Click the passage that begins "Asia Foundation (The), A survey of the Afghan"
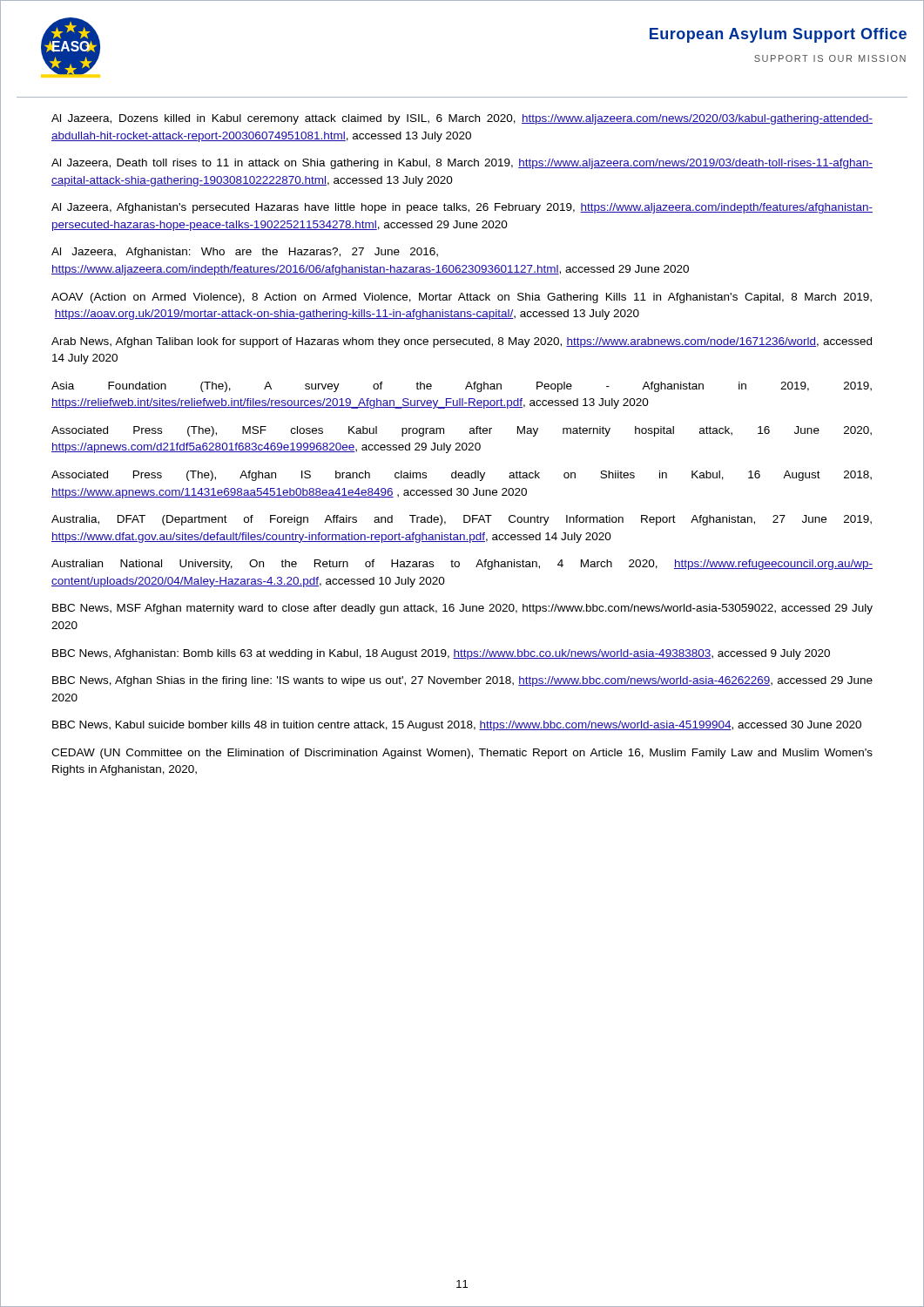The image size is (924, 1307). (x=462, y=394)
